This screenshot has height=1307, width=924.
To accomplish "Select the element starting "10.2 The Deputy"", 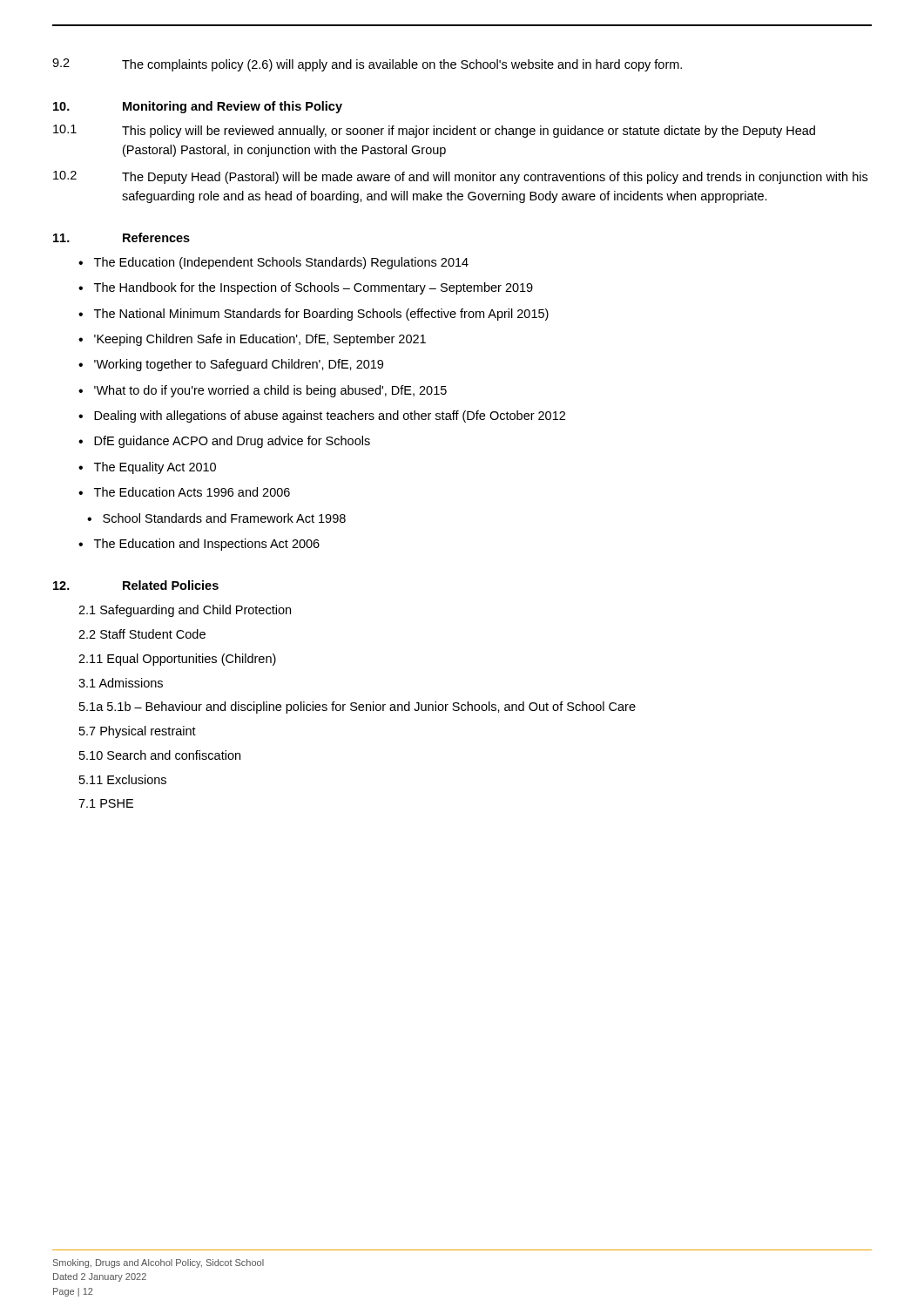I will (462, 187).
